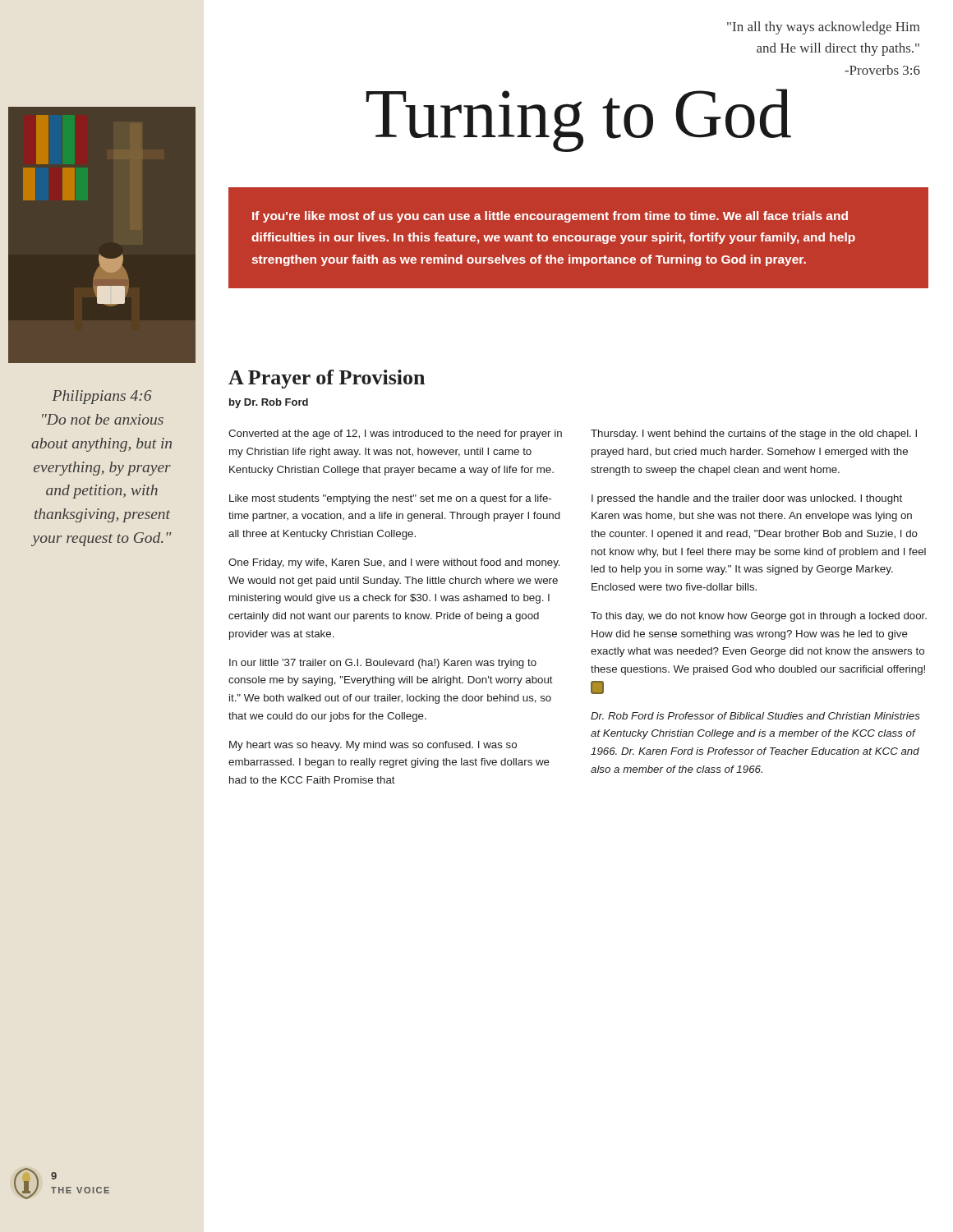The width and height of the screenshot is (953, 1232).
Task: Find the section header that reads "A Prayer of Provision"
Action: coord(327,377)
